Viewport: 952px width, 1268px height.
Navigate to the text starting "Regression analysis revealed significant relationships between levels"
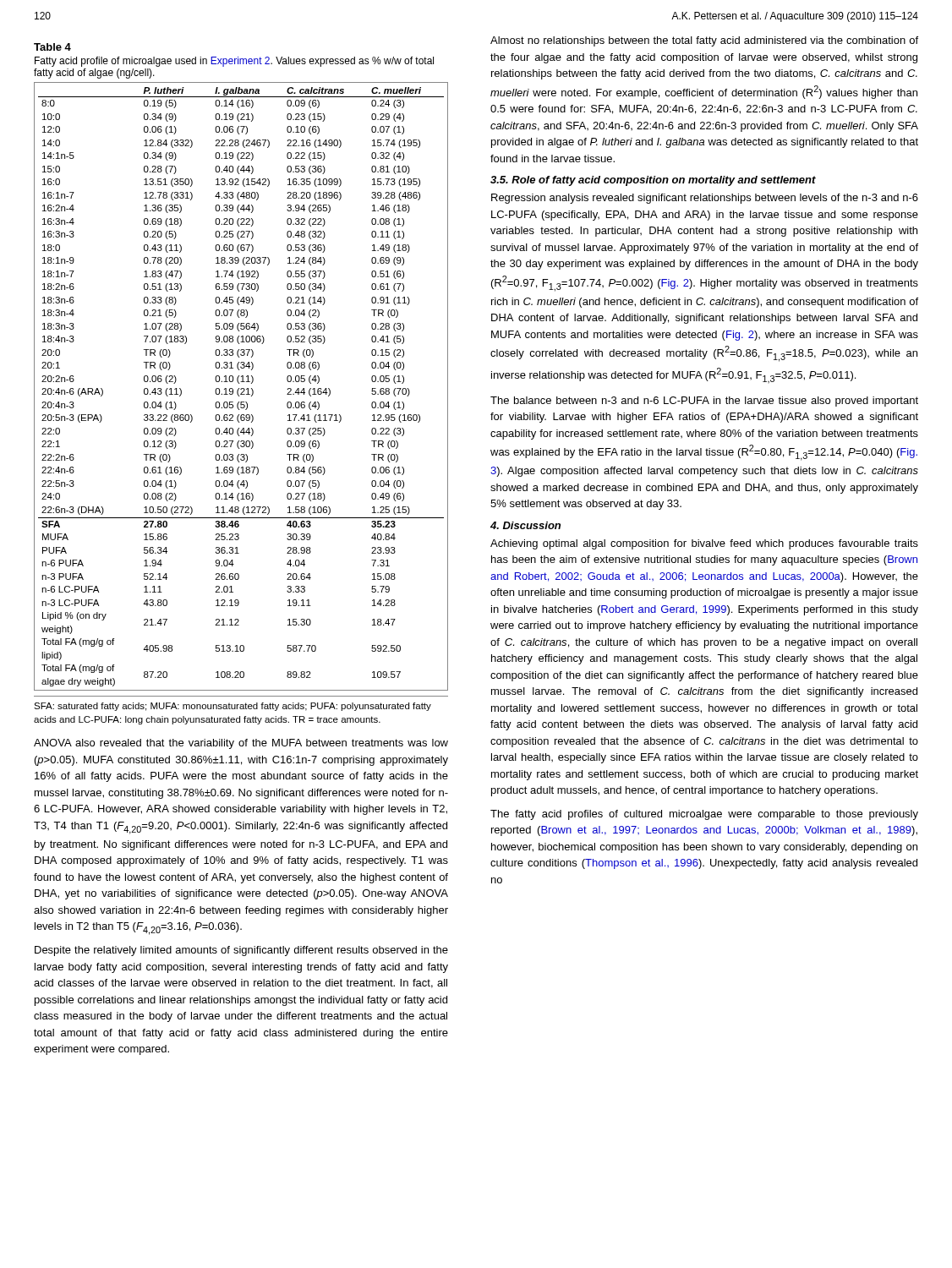(x=704, y=287)
